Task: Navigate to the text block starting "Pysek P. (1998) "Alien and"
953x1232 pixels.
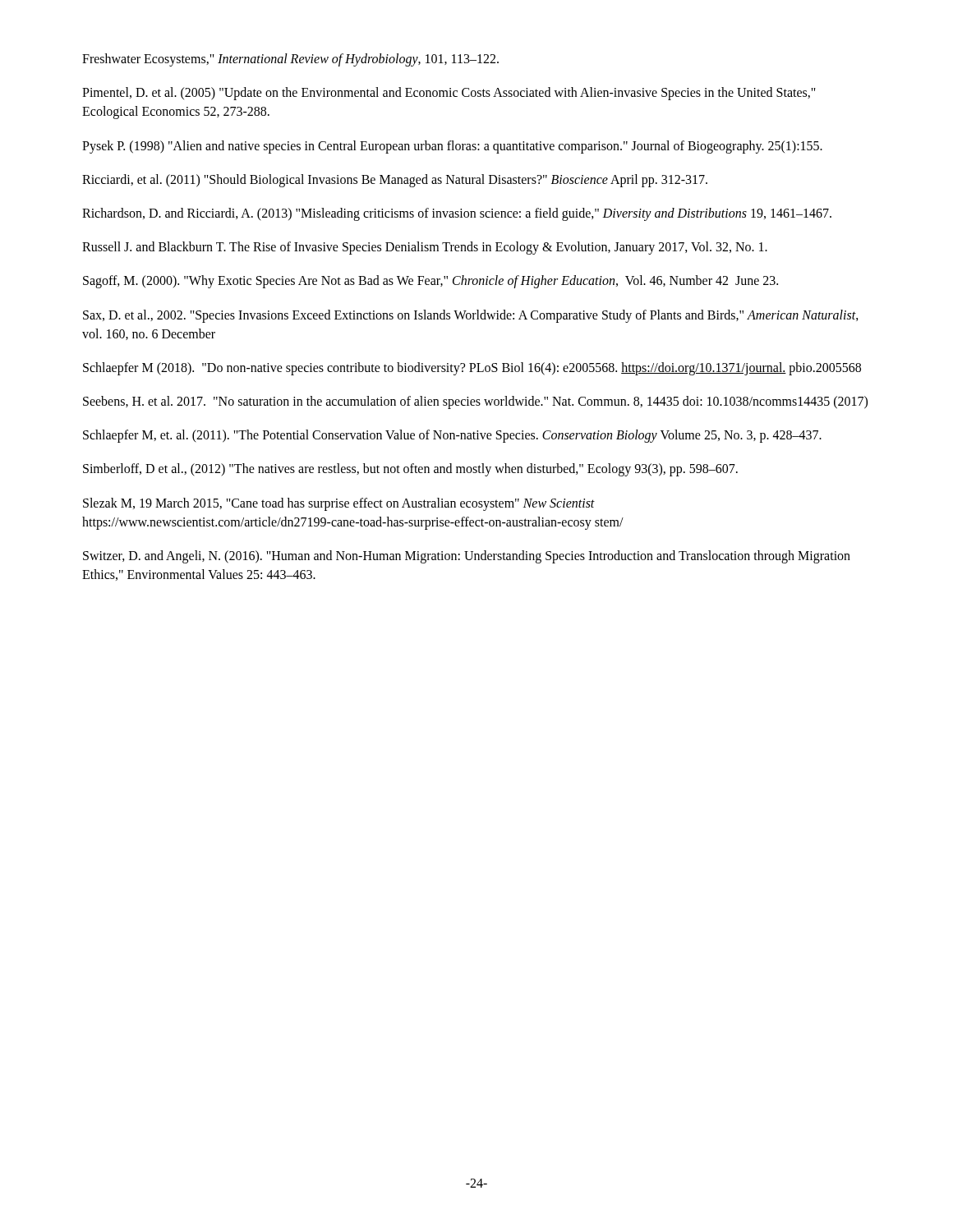Action: click(452, 145)
